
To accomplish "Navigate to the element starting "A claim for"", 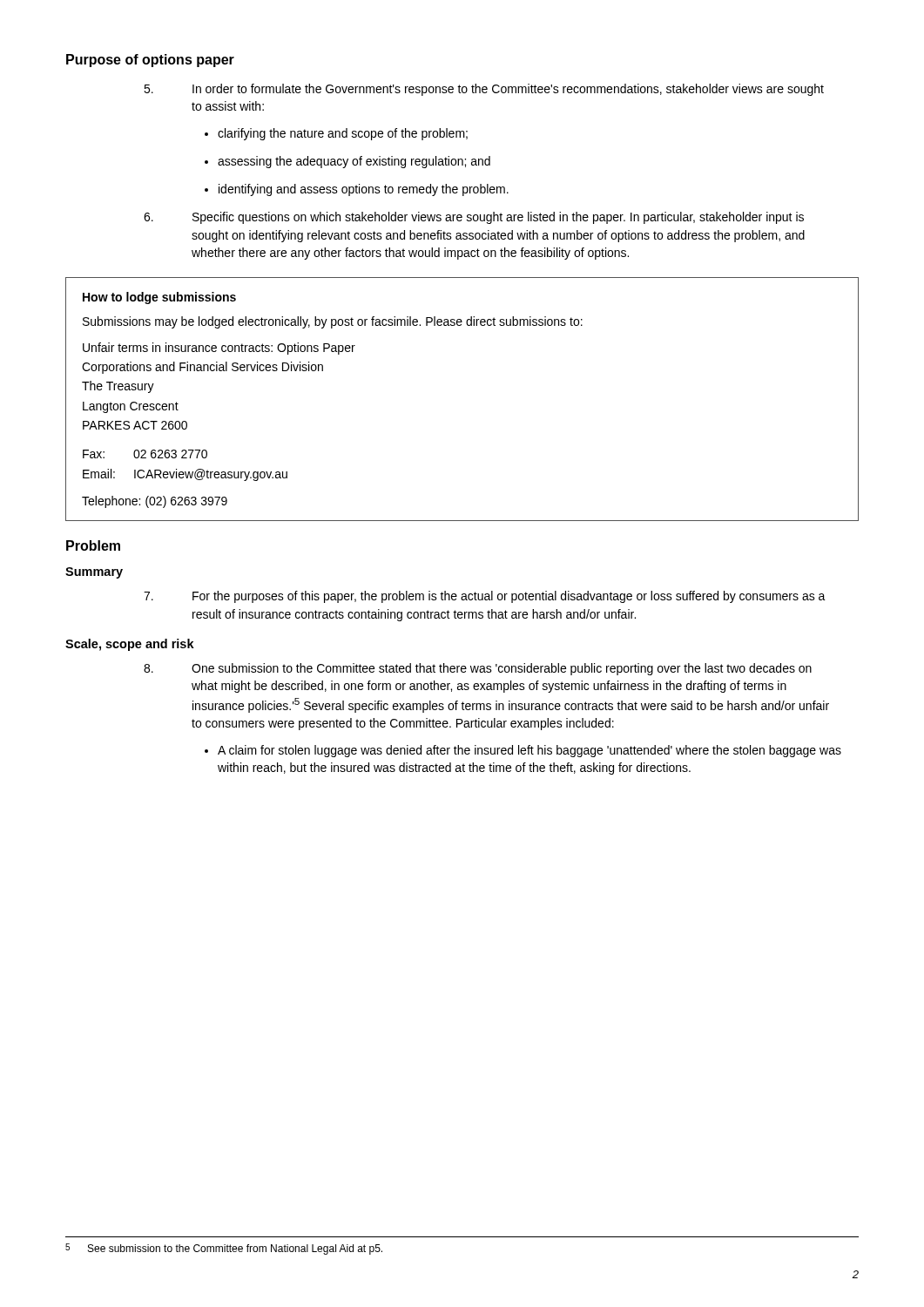I will point(519,759).
